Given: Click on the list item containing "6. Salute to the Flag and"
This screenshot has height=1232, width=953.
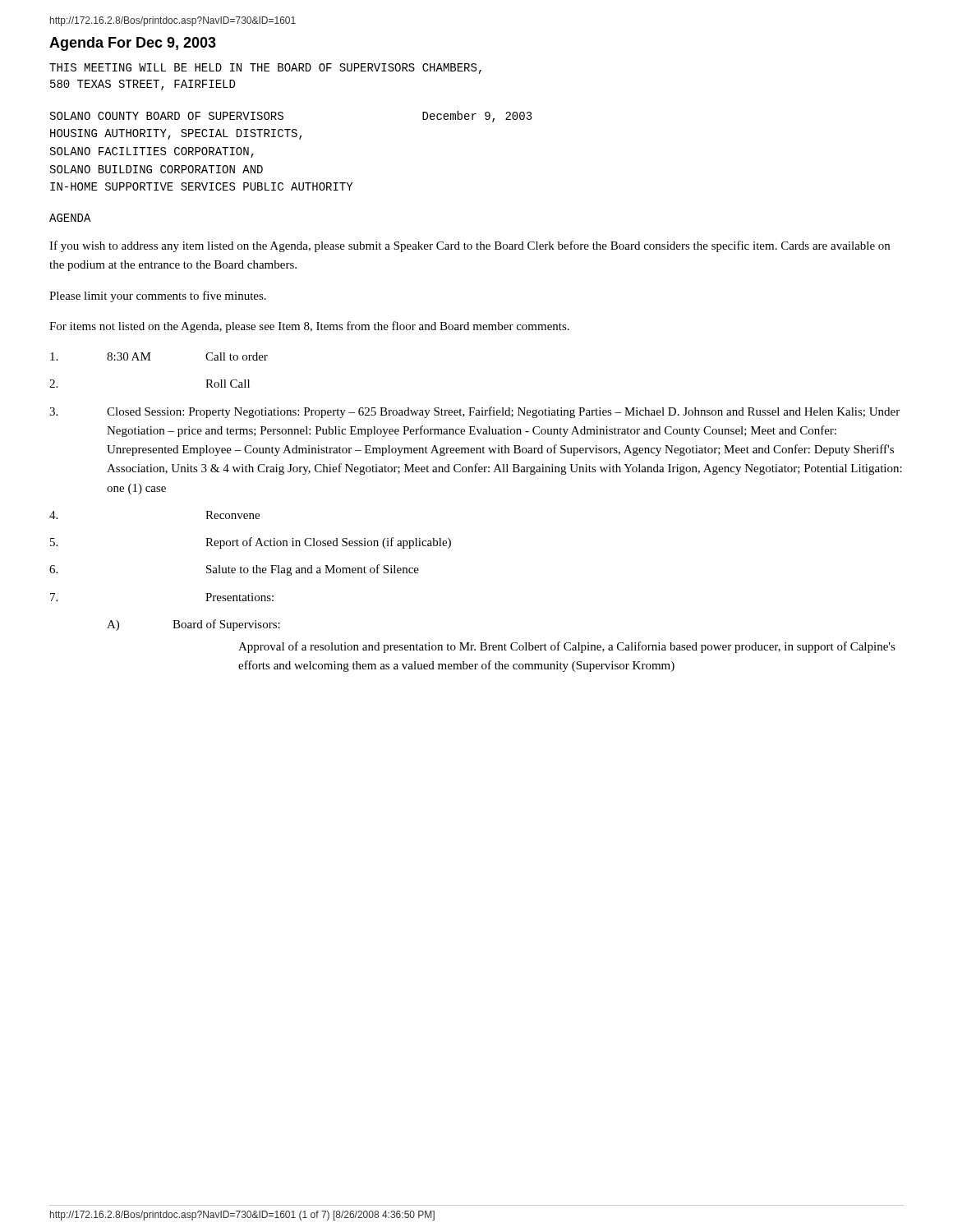Looking at the screenshot, I should pos(234,570).
